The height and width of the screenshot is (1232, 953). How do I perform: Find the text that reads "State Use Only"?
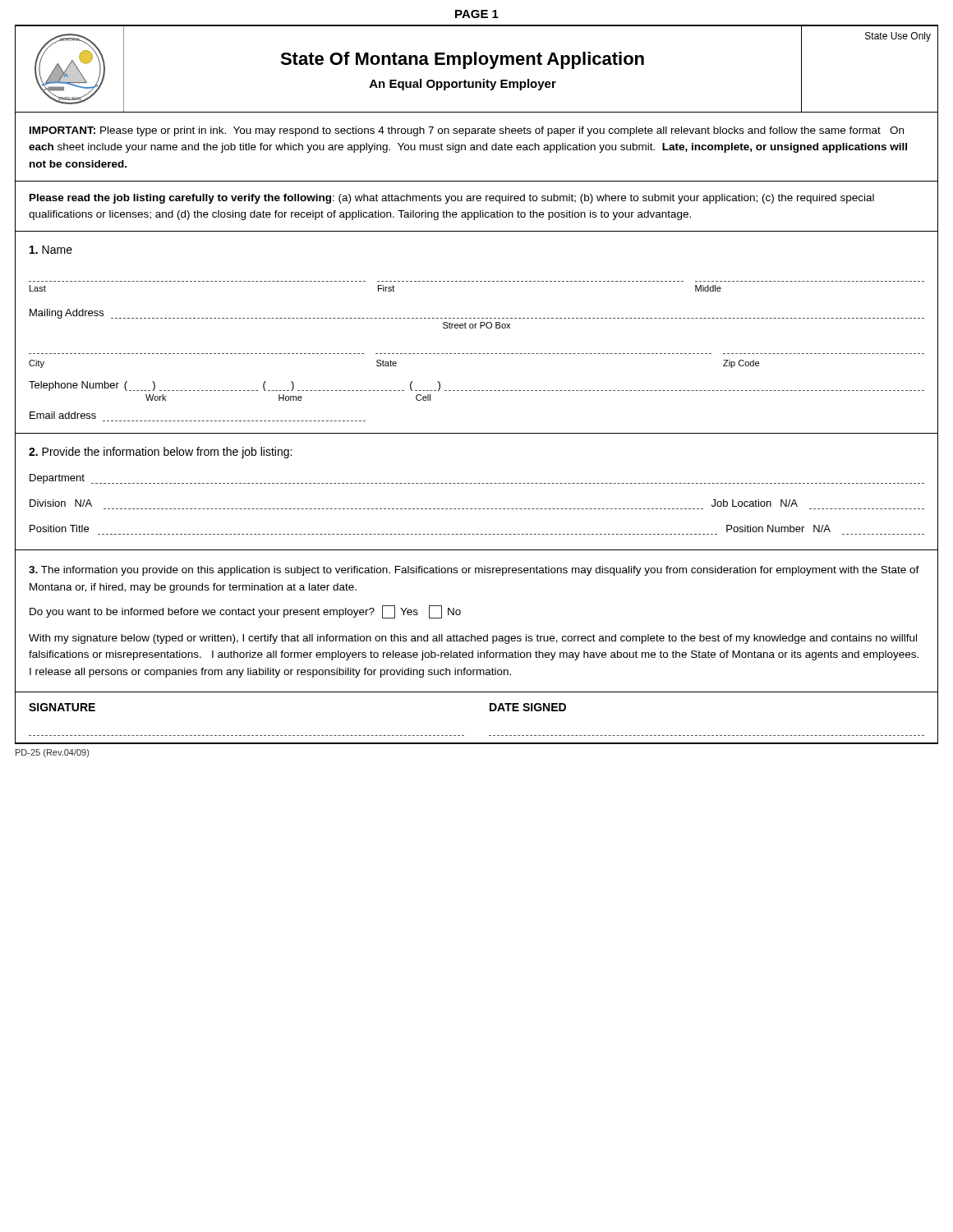click(898, 36)
